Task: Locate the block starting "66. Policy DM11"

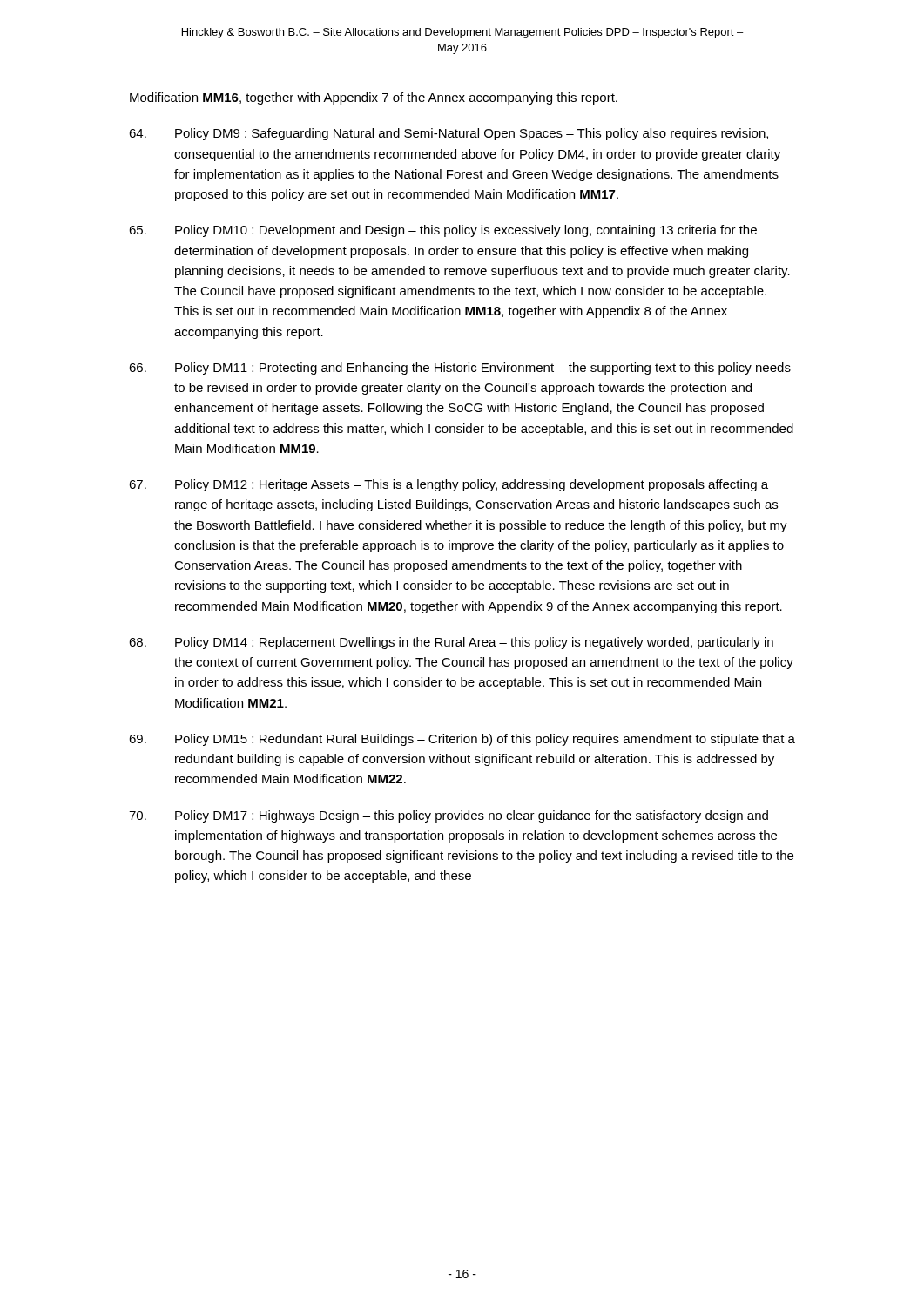Action: point(462,408)
